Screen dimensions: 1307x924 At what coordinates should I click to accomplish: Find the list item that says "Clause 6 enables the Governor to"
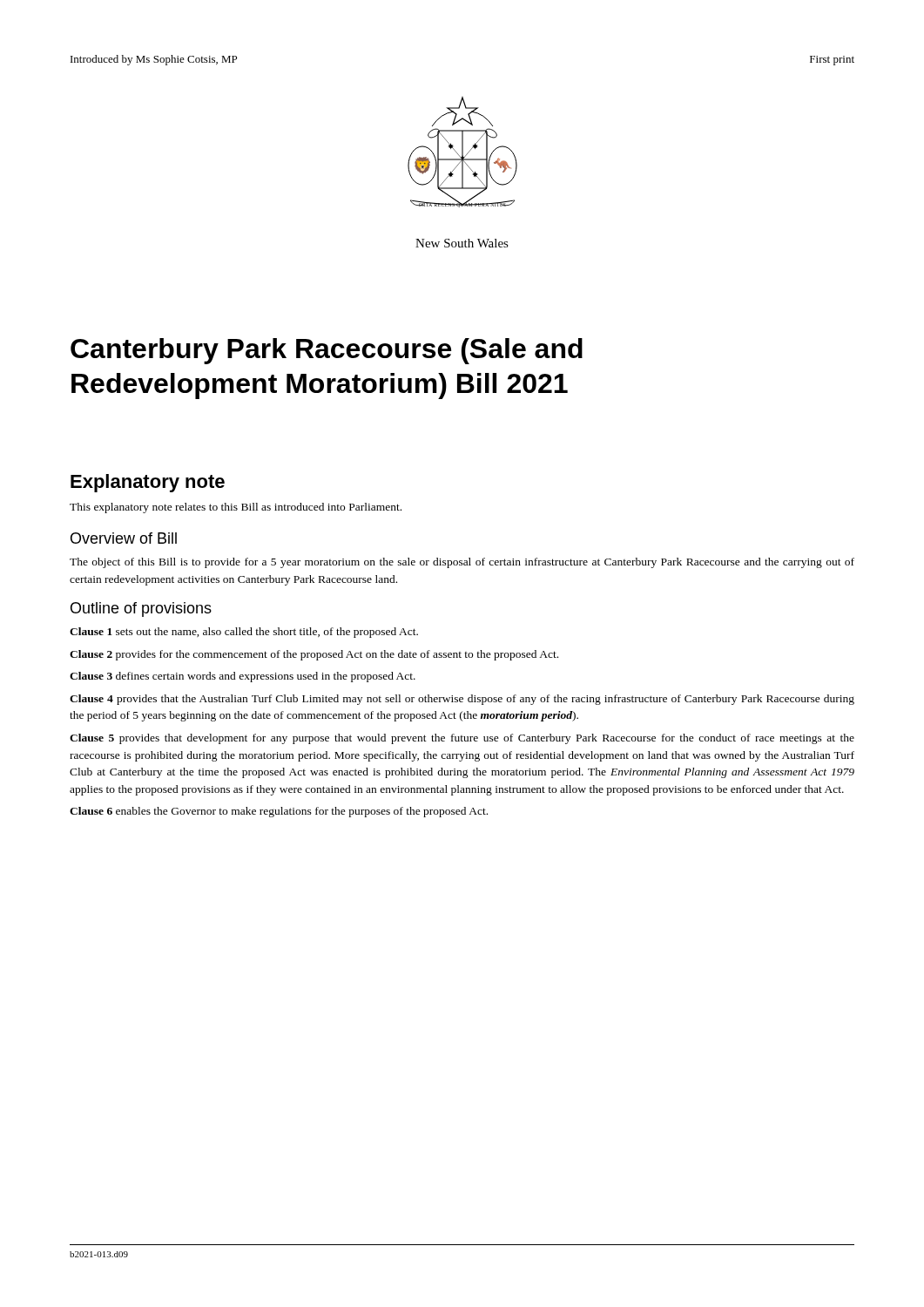point(279,811)
